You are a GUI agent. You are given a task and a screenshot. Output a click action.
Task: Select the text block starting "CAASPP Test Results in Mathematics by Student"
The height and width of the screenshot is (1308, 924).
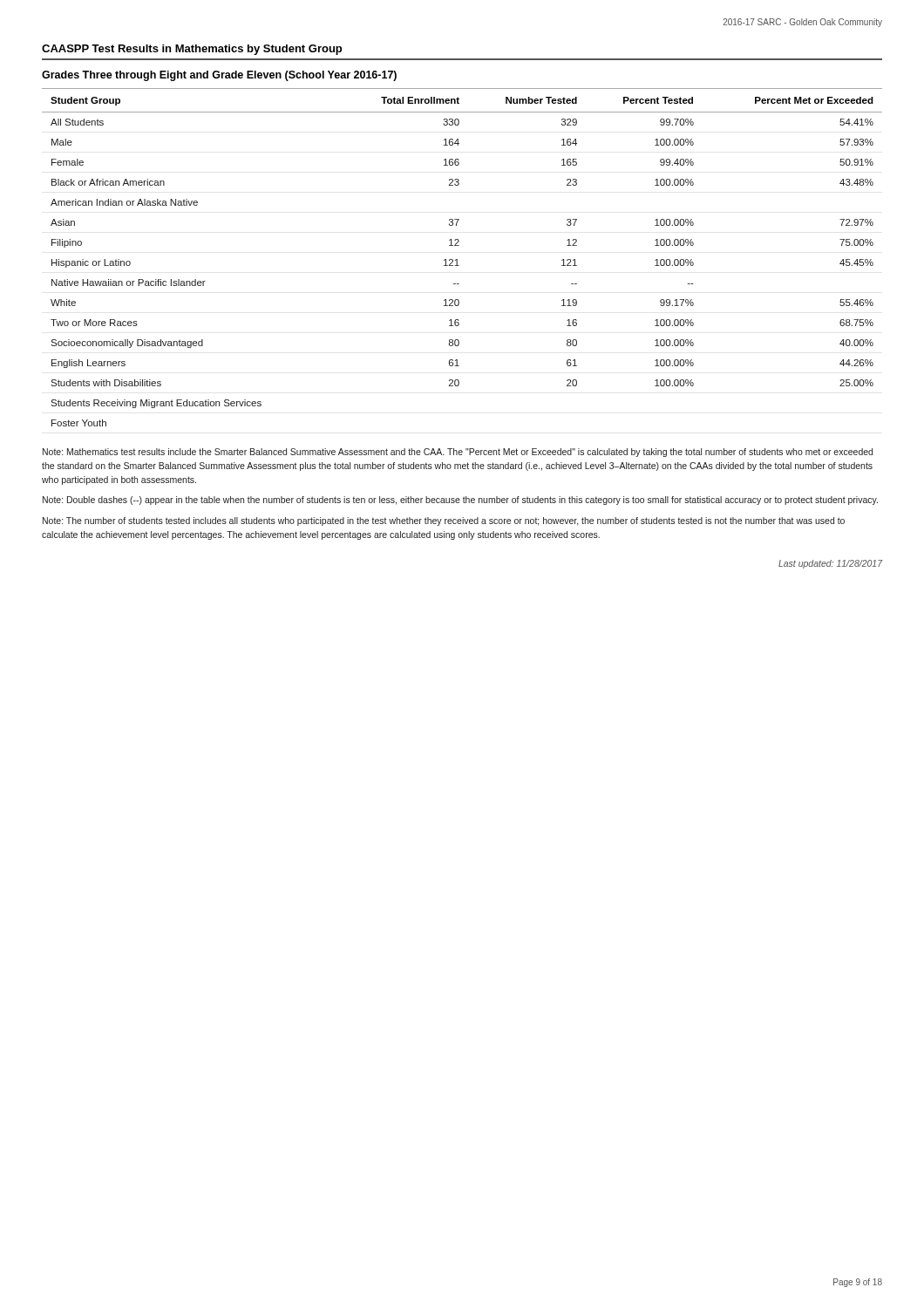pyautogui.click(x=192, y=48)
